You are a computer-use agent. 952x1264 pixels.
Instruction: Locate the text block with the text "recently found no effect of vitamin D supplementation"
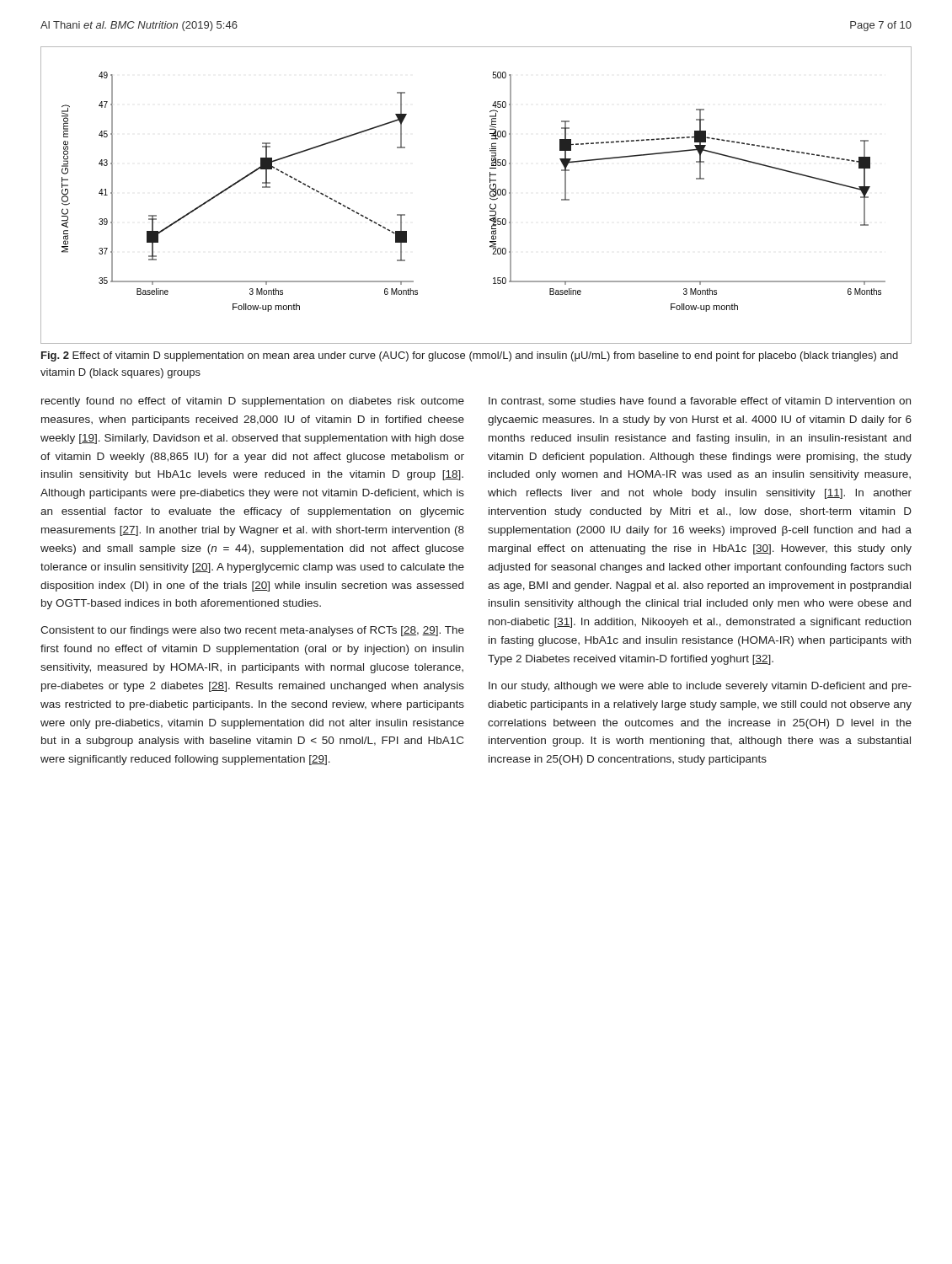point(252,580)
